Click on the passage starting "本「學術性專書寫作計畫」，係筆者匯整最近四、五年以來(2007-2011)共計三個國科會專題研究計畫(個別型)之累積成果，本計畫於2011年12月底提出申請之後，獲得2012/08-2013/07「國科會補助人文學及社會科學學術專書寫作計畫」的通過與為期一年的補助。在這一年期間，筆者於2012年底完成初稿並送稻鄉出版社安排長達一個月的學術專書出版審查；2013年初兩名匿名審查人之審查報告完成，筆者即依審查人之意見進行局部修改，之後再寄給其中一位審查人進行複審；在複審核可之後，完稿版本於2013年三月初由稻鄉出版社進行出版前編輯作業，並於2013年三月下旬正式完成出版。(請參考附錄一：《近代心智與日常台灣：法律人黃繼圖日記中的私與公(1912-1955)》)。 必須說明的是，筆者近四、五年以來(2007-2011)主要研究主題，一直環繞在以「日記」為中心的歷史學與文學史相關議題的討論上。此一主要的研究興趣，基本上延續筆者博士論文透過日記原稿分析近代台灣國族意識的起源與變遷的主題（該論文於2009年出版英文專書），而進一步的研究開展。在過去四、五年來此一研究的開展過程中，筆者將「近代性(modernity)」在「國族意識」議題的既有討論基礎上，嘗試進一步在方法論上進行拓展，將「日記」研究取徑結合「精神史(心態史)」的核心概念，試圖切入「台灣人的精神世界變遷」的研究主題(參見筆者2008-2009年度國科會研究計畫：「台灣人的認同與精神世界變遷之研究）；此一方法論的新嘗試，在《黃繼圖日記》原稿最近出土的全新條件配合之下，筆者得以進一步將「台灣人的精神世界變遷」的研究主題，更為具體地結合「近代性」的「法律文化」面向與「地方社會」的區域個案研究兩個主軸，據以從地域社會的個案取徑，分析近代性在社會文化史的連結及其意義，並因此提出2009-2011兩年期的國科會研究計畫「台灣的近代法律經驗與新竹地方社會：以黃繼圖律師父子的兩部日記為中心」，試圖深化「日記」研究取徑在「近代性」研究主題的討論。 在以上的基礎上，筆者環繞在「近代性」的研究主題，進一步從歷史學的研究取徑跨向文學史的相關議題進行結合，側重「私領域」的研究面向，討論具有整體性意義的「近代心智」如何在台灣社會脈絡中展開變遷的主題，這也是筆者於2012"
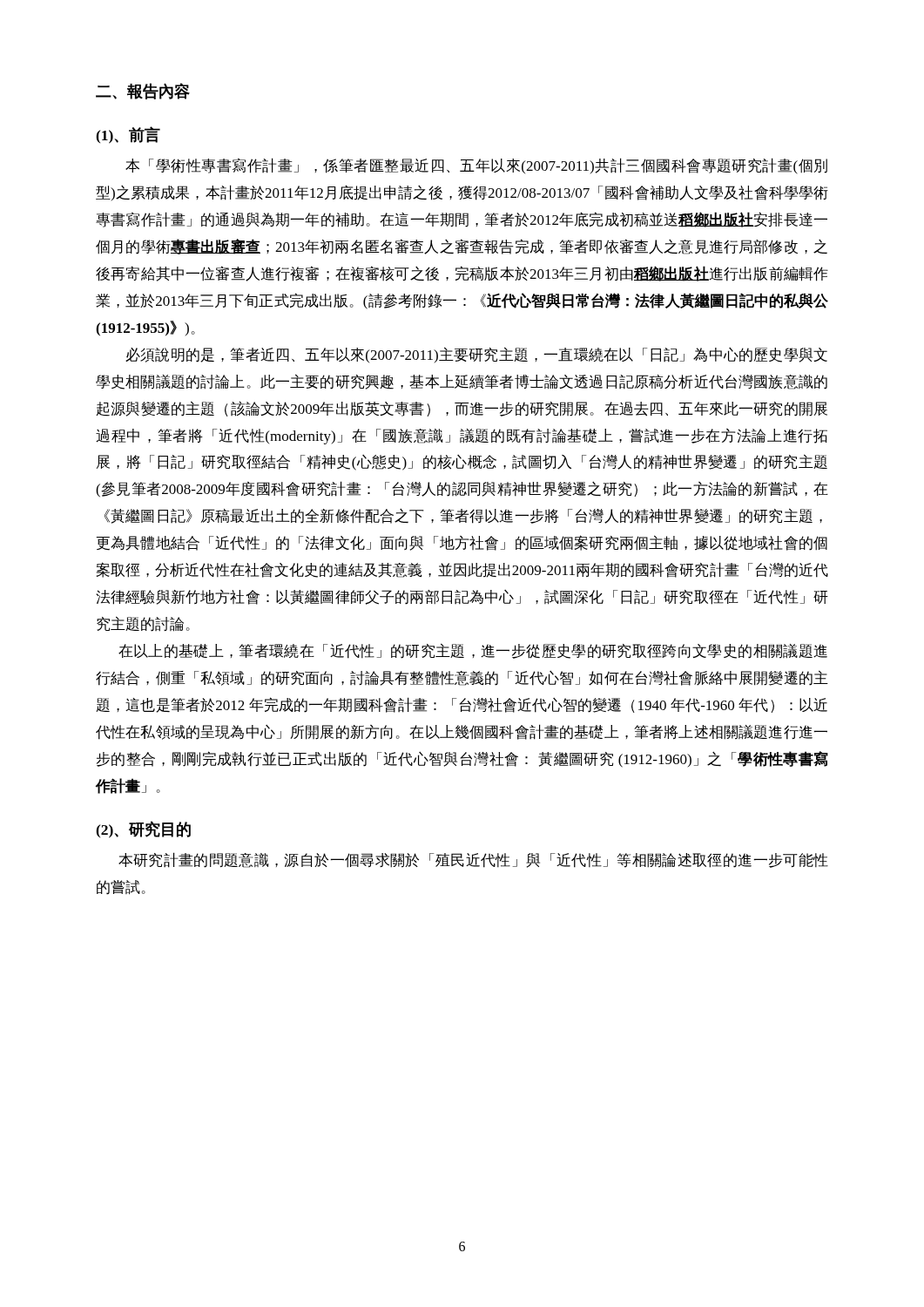The height and width of the screenshot is (1307, 924). 462,477
